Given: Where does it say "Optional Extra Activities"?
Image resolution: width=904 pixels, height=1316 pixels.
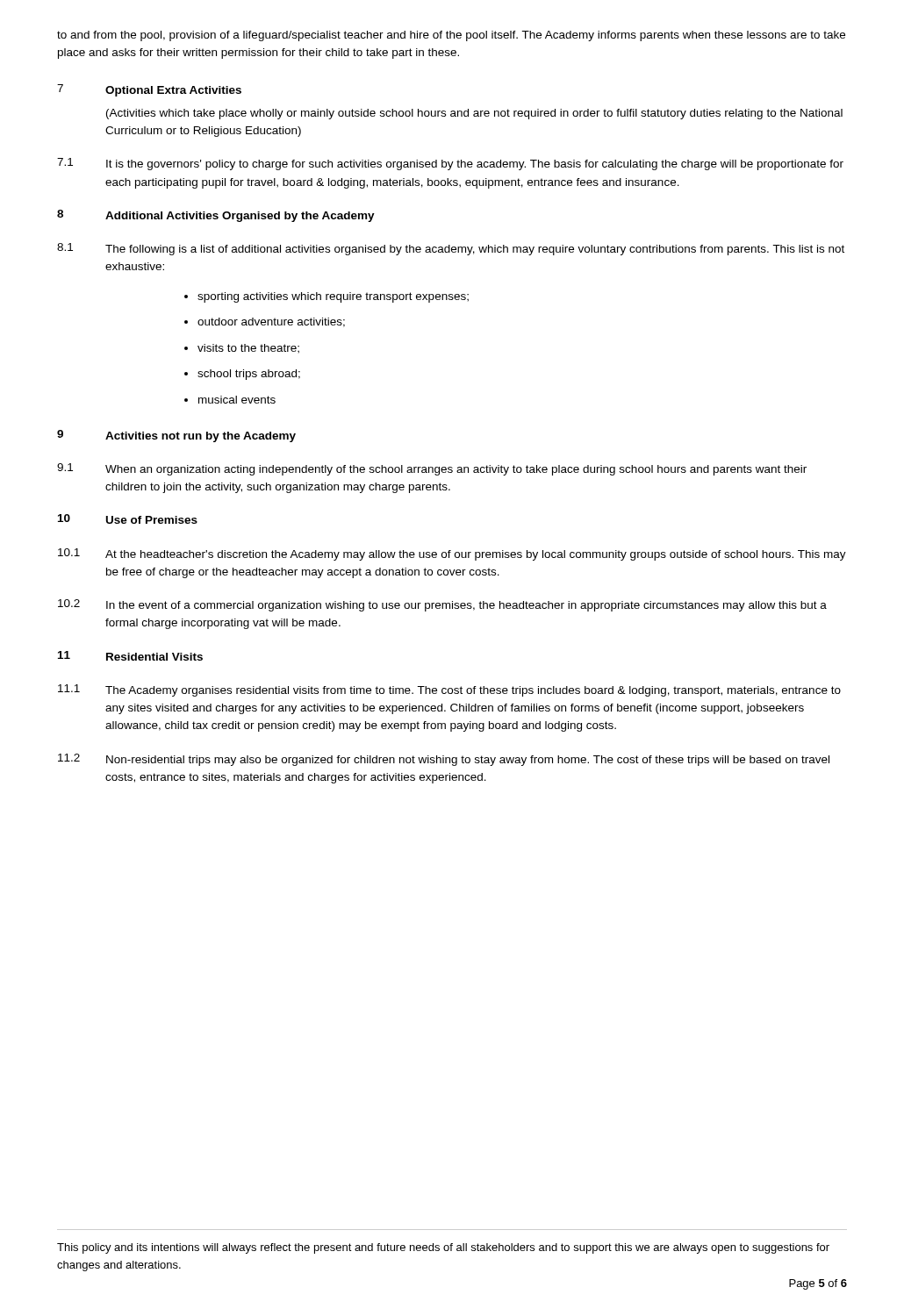Looking at the screenshot, I should pos(174,89).
